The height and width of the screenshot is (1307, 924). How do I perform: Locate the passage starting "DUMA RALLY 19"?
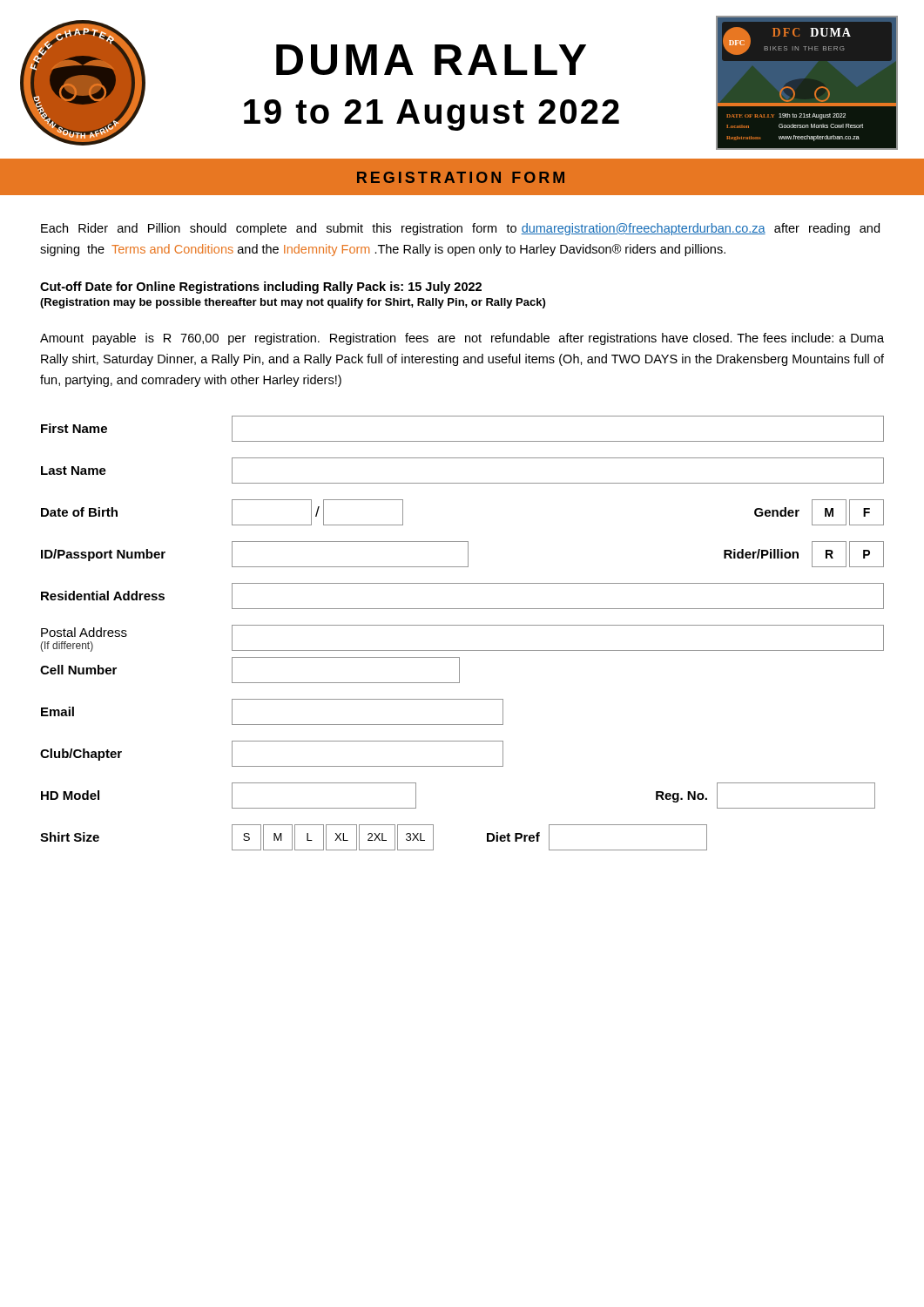coord(432,83)
